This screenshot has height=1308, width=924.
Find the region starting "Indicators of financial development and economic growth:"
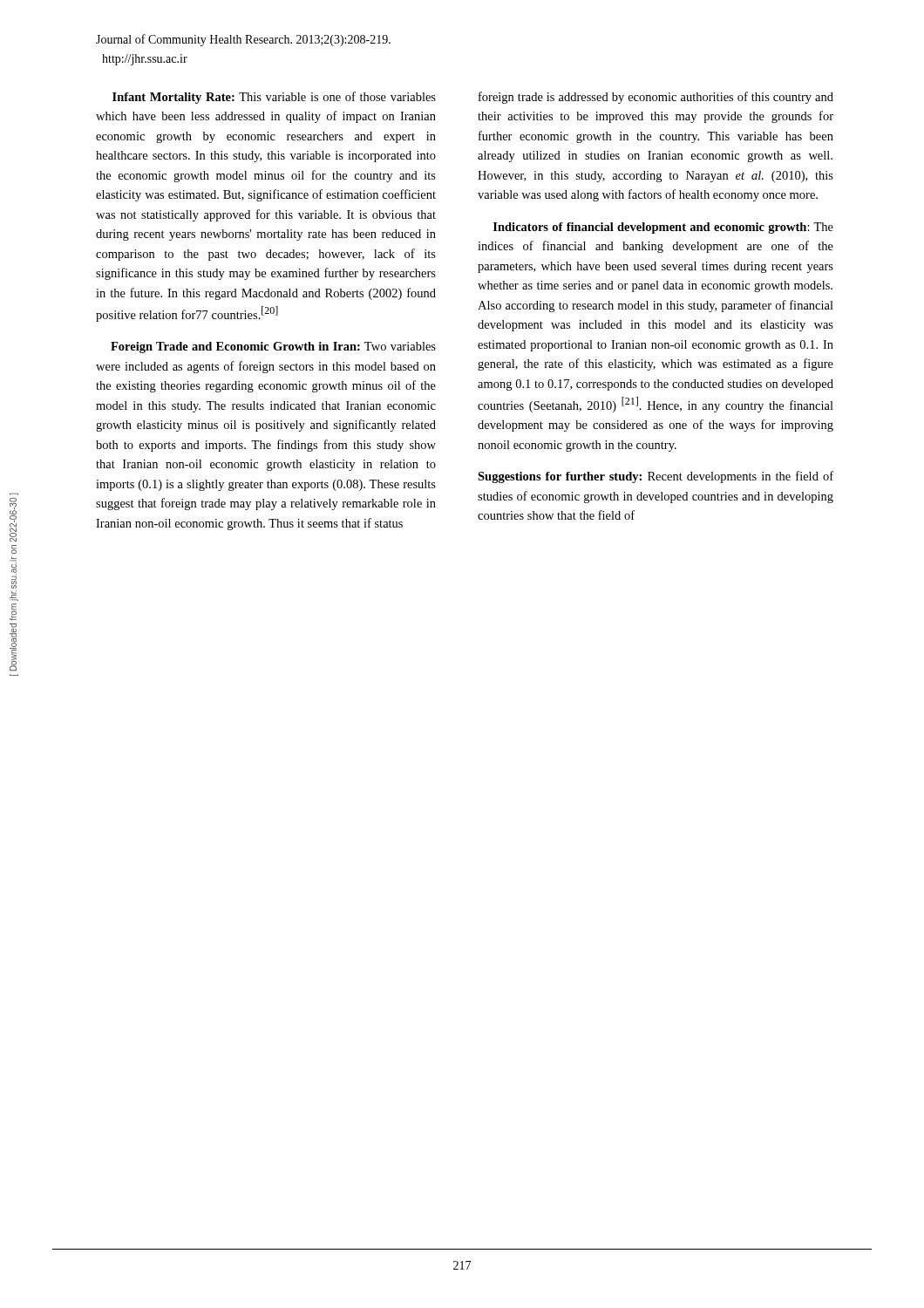[656, 336]
